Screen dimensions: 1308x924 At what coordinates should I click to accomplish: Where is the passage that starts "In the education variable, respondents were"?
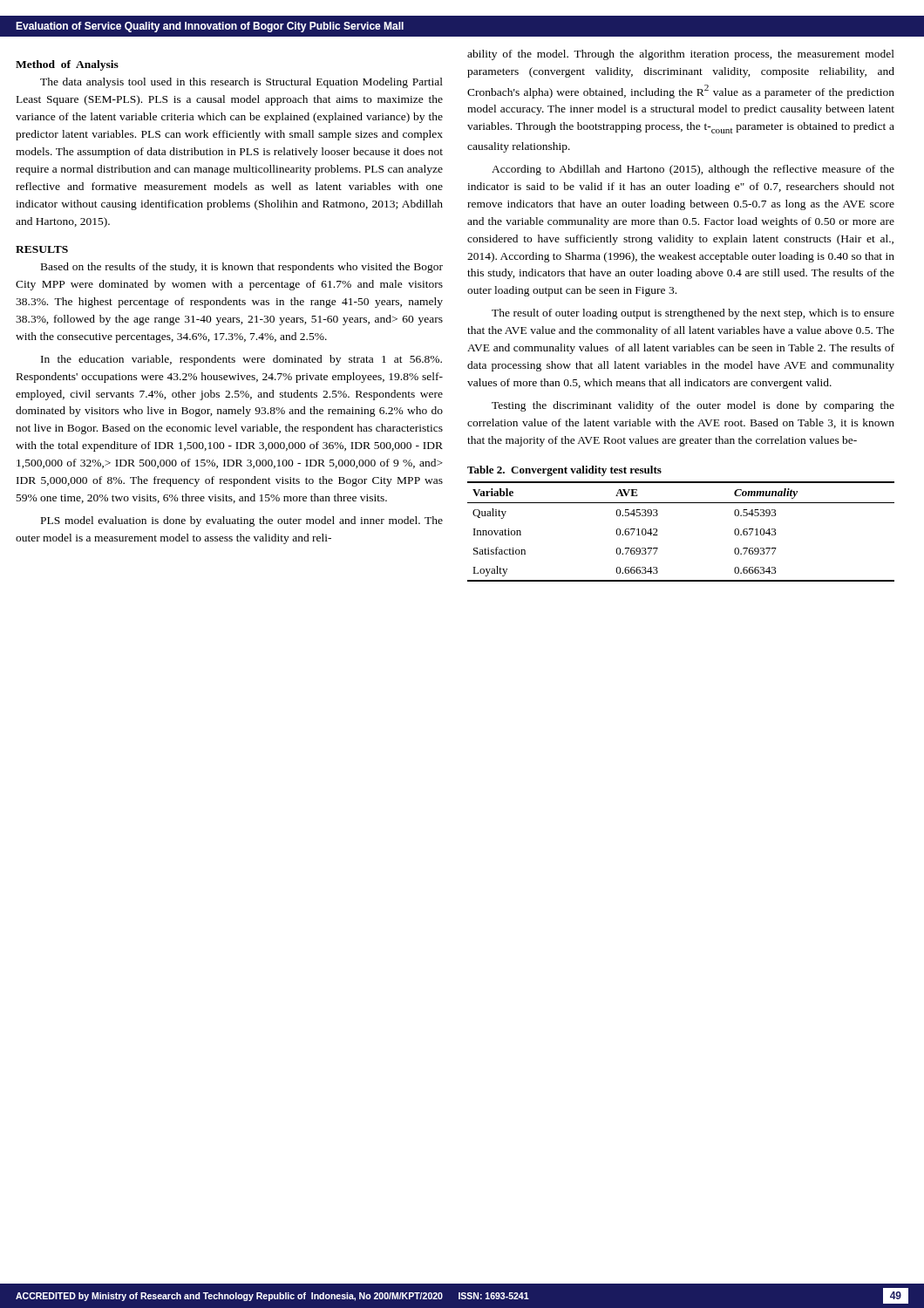click(x=229, y=428)
